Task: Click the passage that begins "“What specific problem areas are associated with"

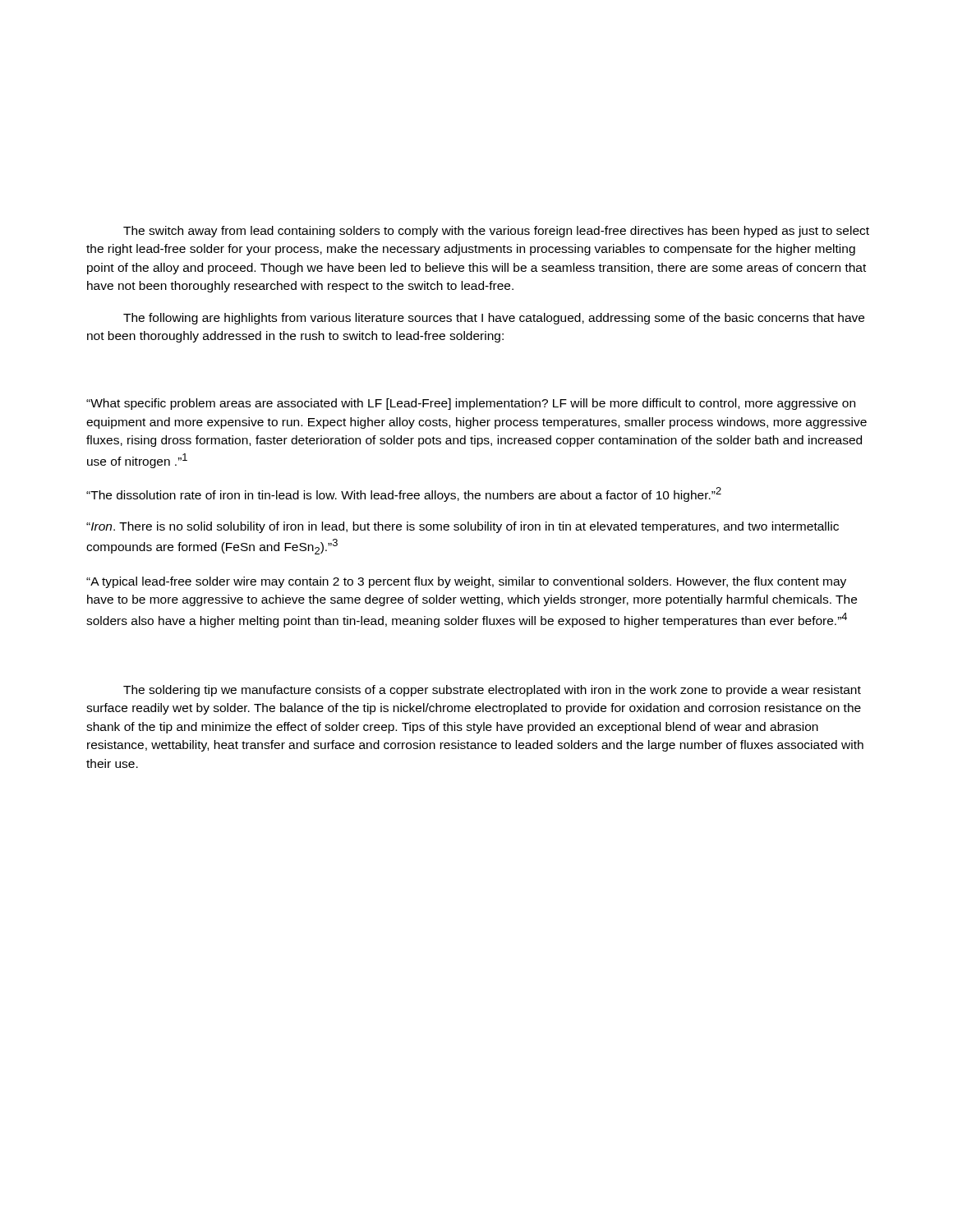Action: pos(481,433)
